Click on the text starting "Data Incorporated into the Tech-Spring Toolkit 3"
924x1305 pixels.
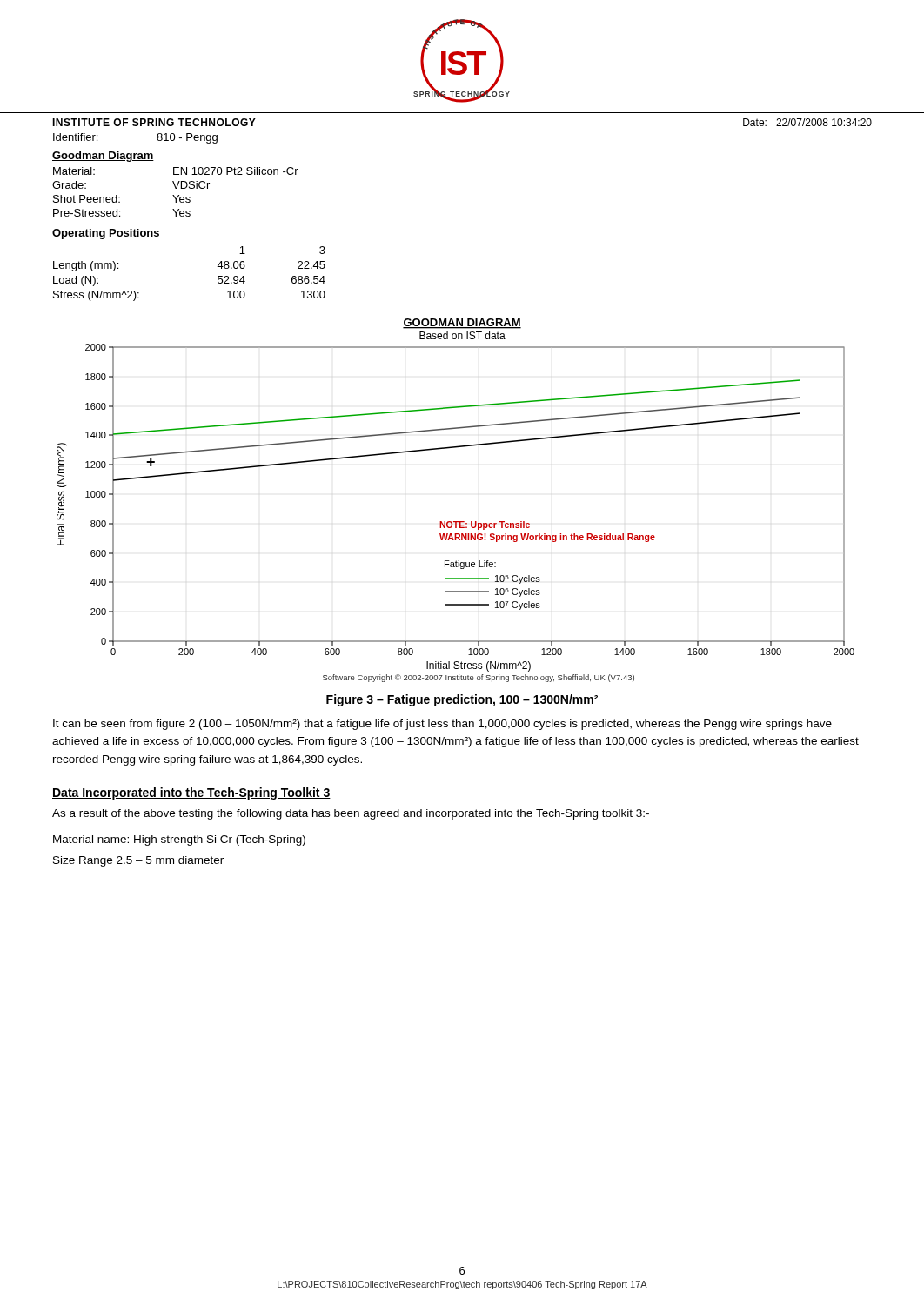coord(191,792)
